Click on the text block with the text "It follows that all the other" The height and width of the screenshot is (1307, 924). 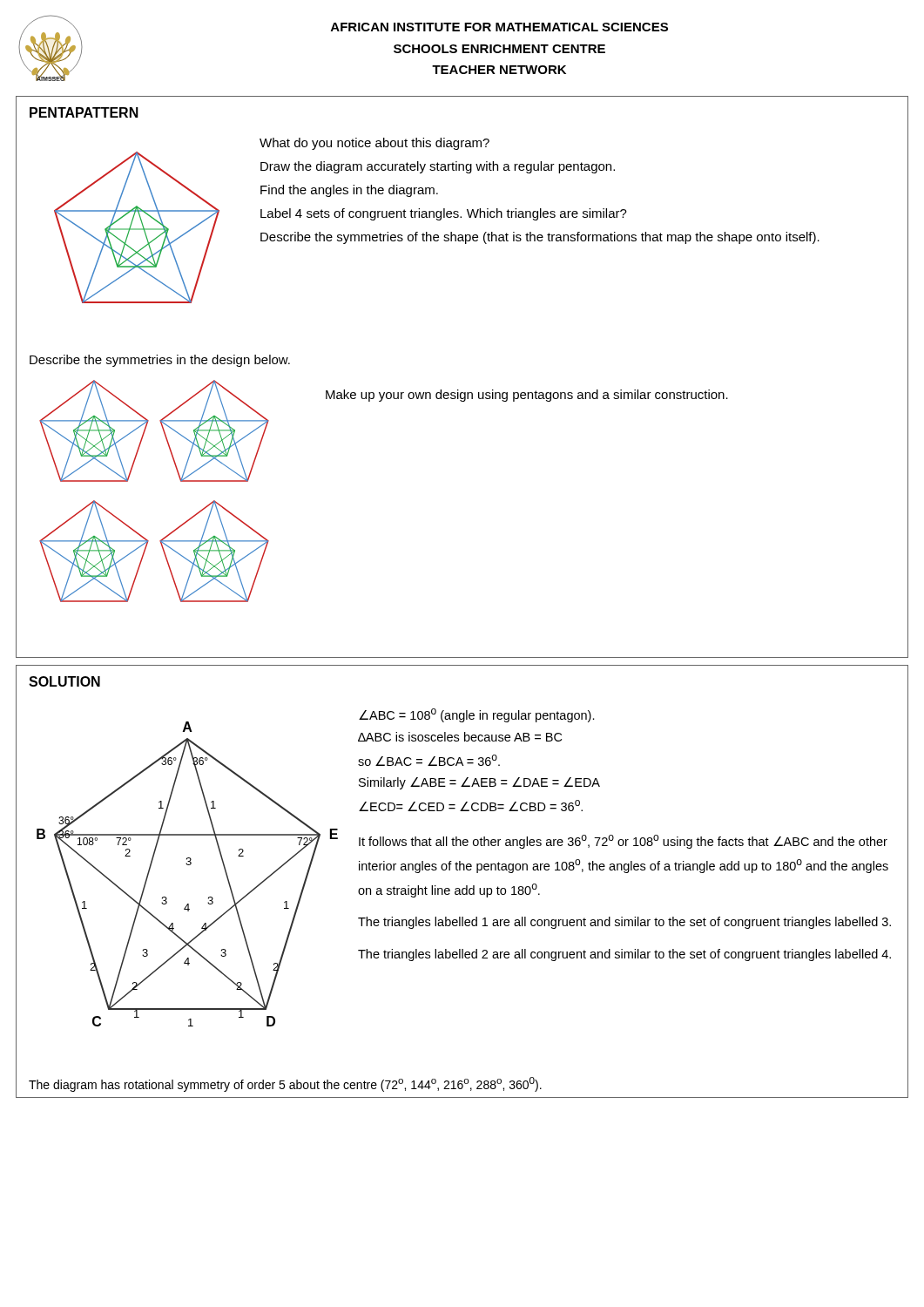(623, 864)
